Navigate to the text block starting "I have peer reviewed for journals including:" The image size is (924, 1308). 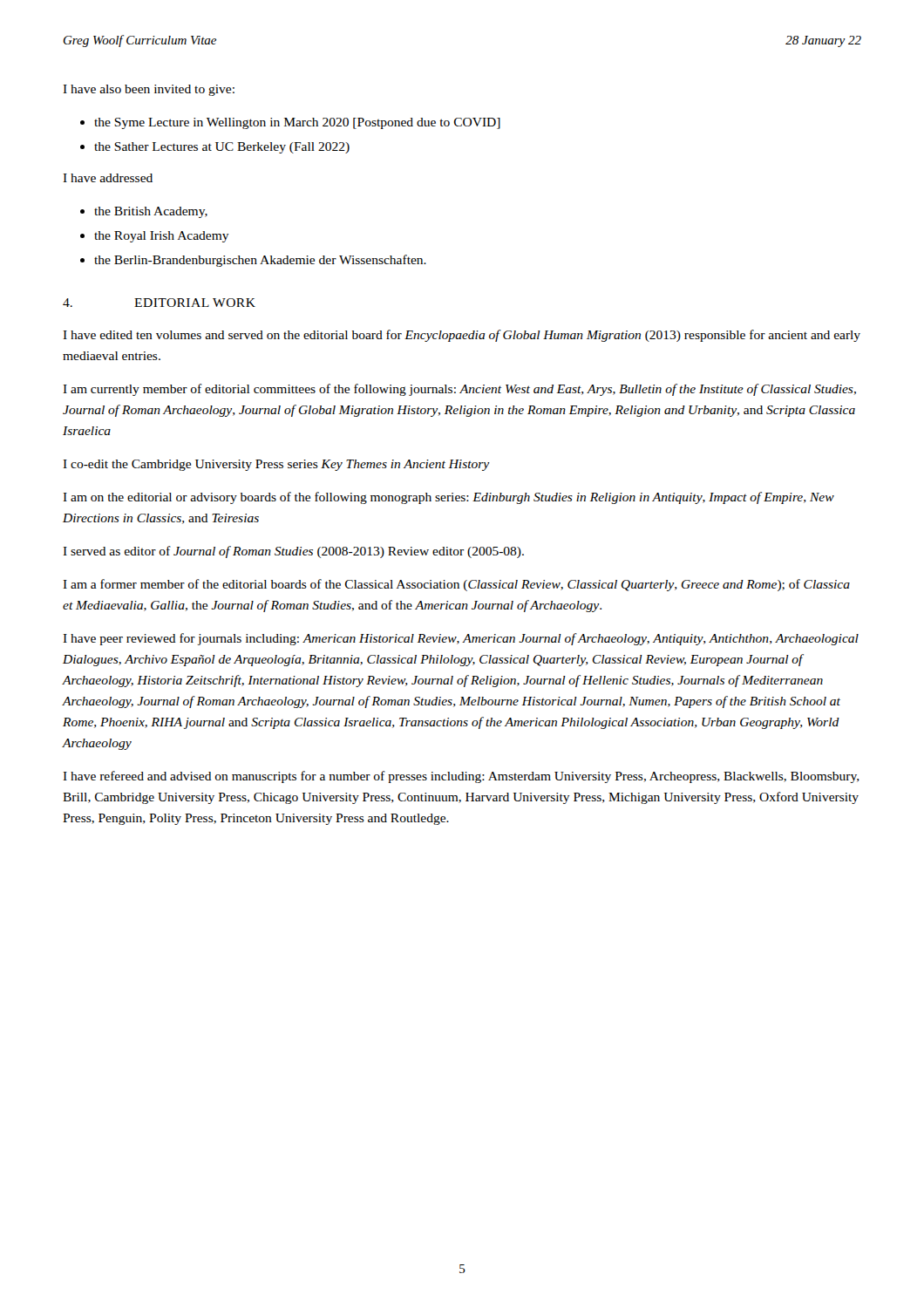(461, 690)
